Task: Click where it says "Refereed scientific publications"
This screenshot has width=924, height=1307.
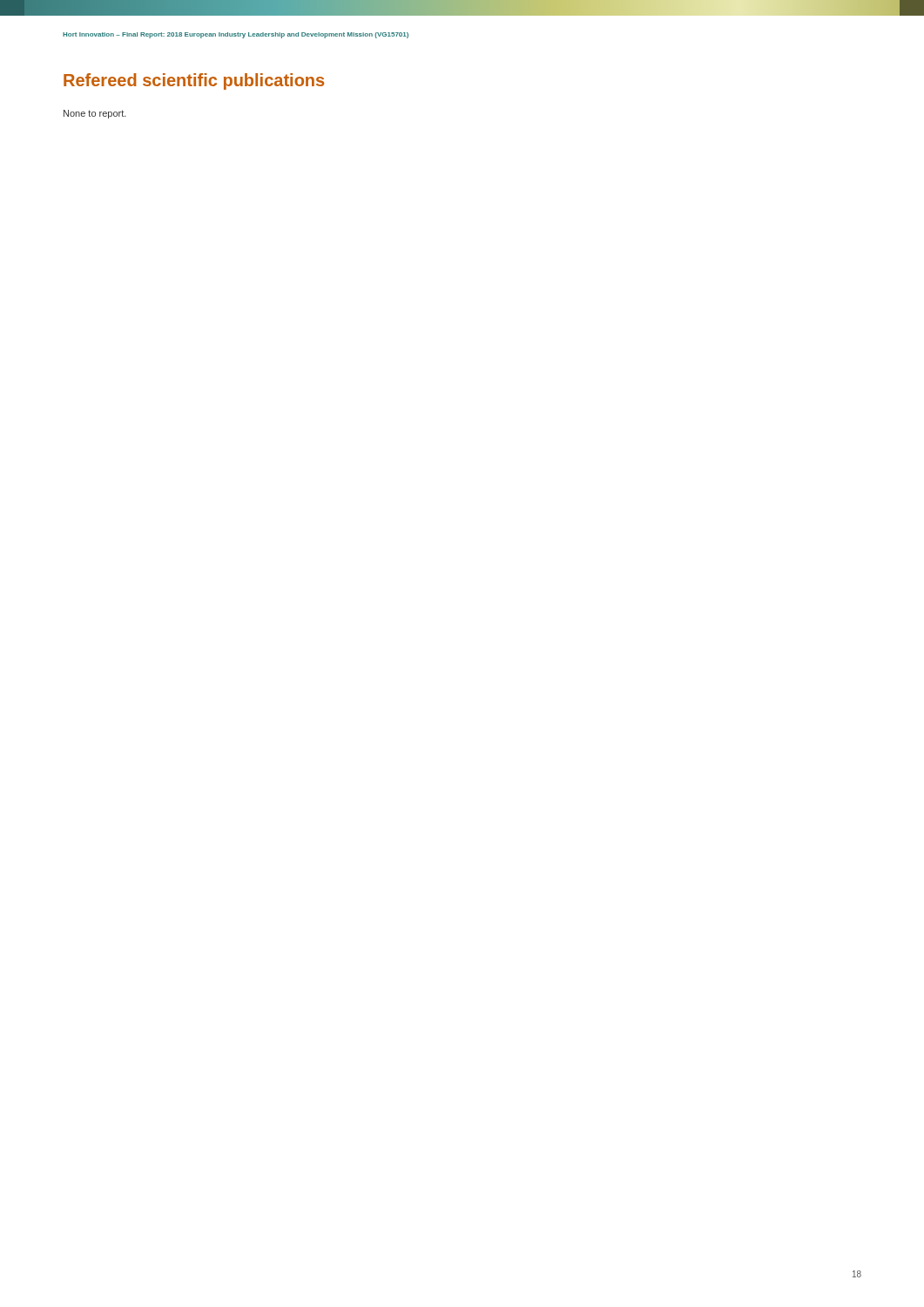Action: 319,80
